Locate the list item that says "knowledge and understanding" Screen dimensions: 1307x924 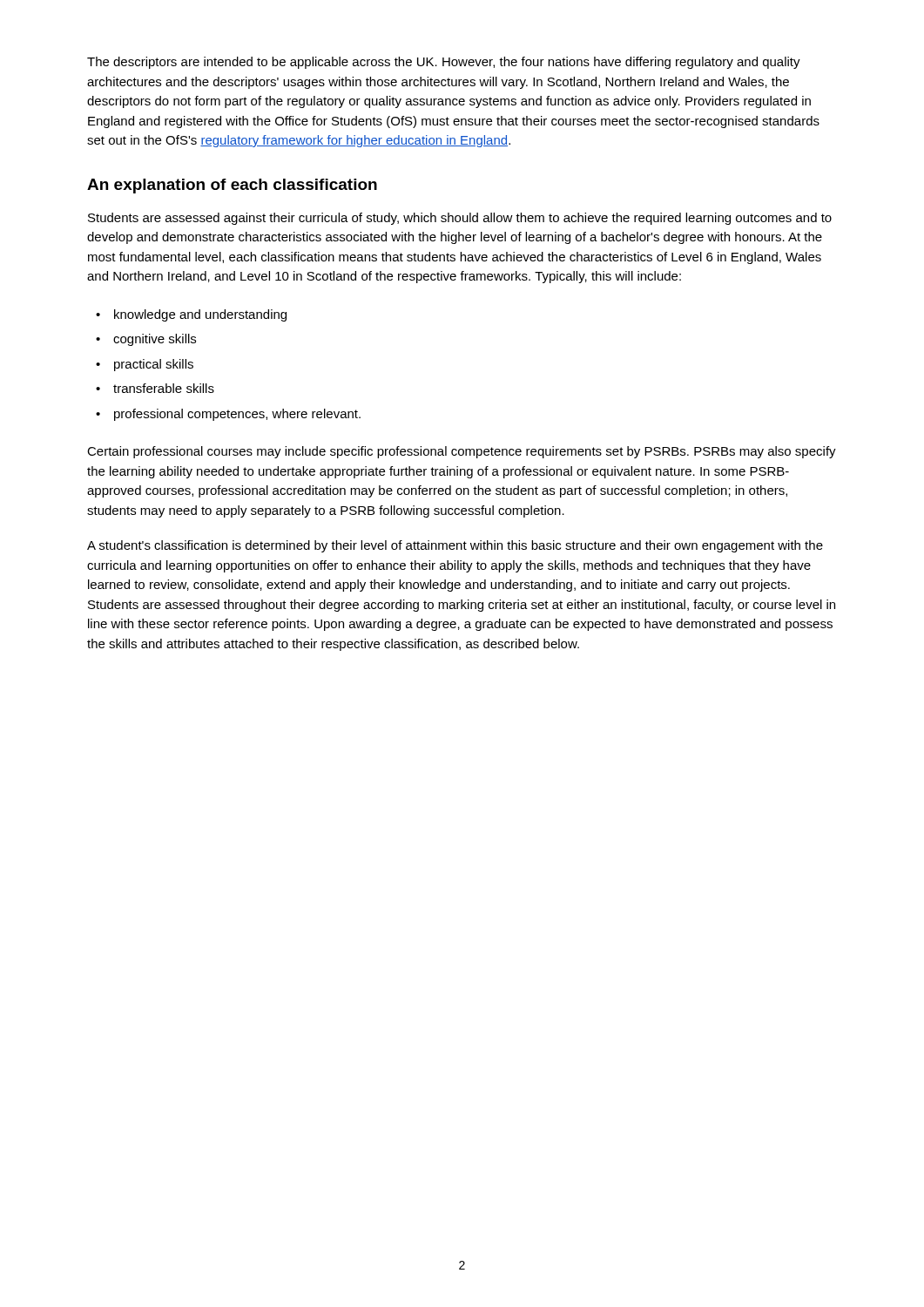(x=200, y=314)
